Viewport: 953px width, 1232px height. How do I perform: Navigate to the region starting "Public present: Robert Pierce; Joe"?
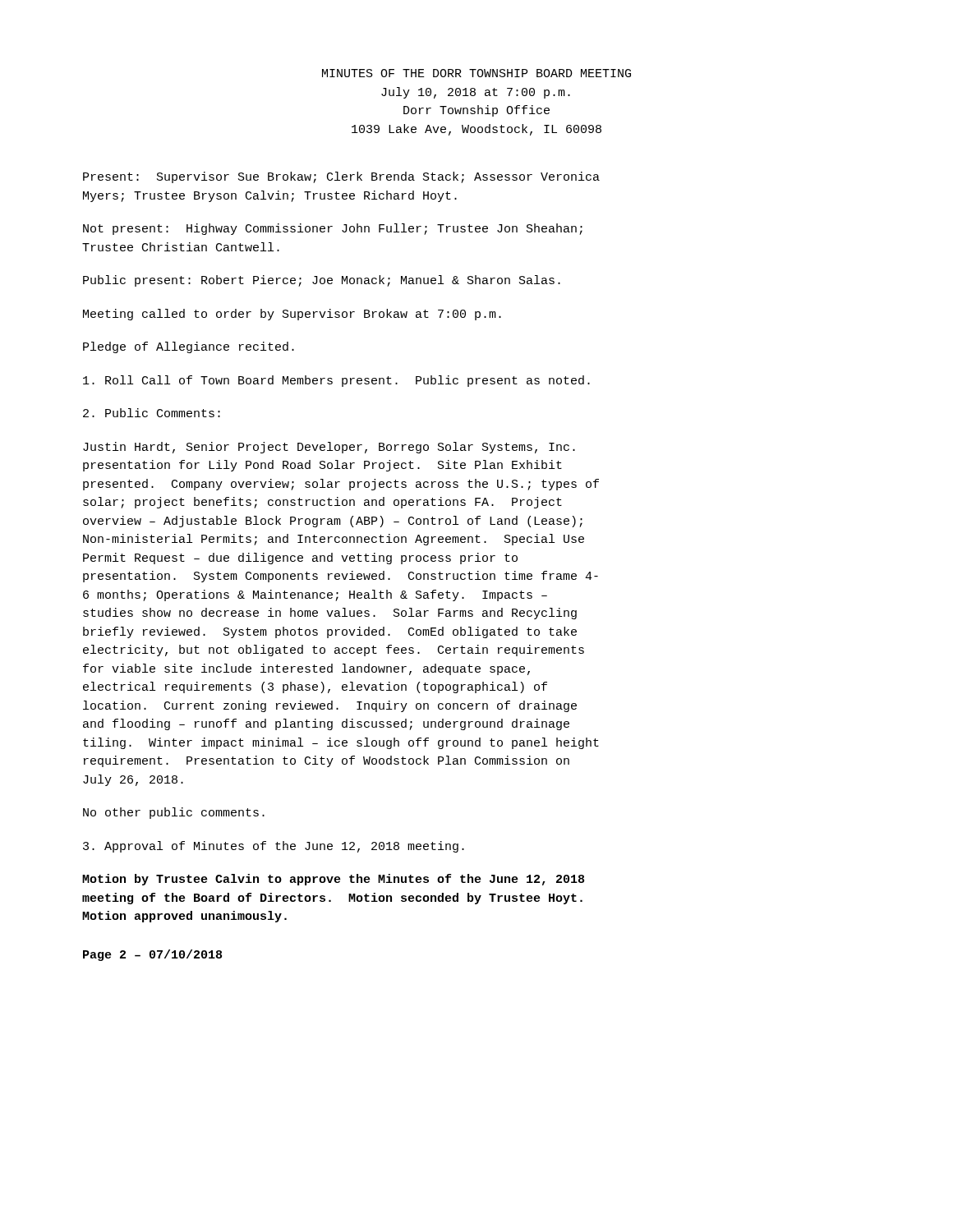322,281
